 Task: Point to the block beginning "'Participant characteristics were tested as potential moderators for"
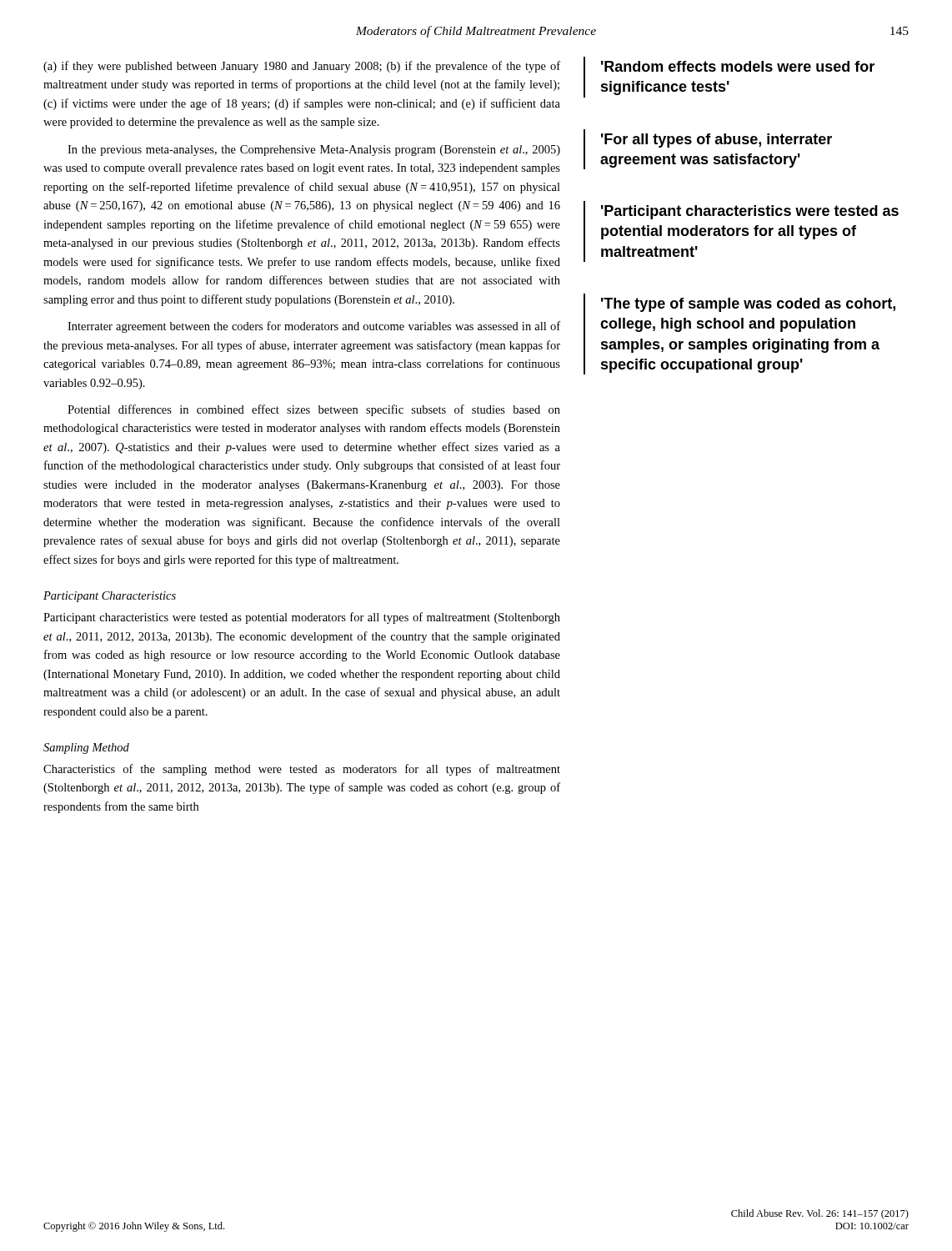coord(754,232)
